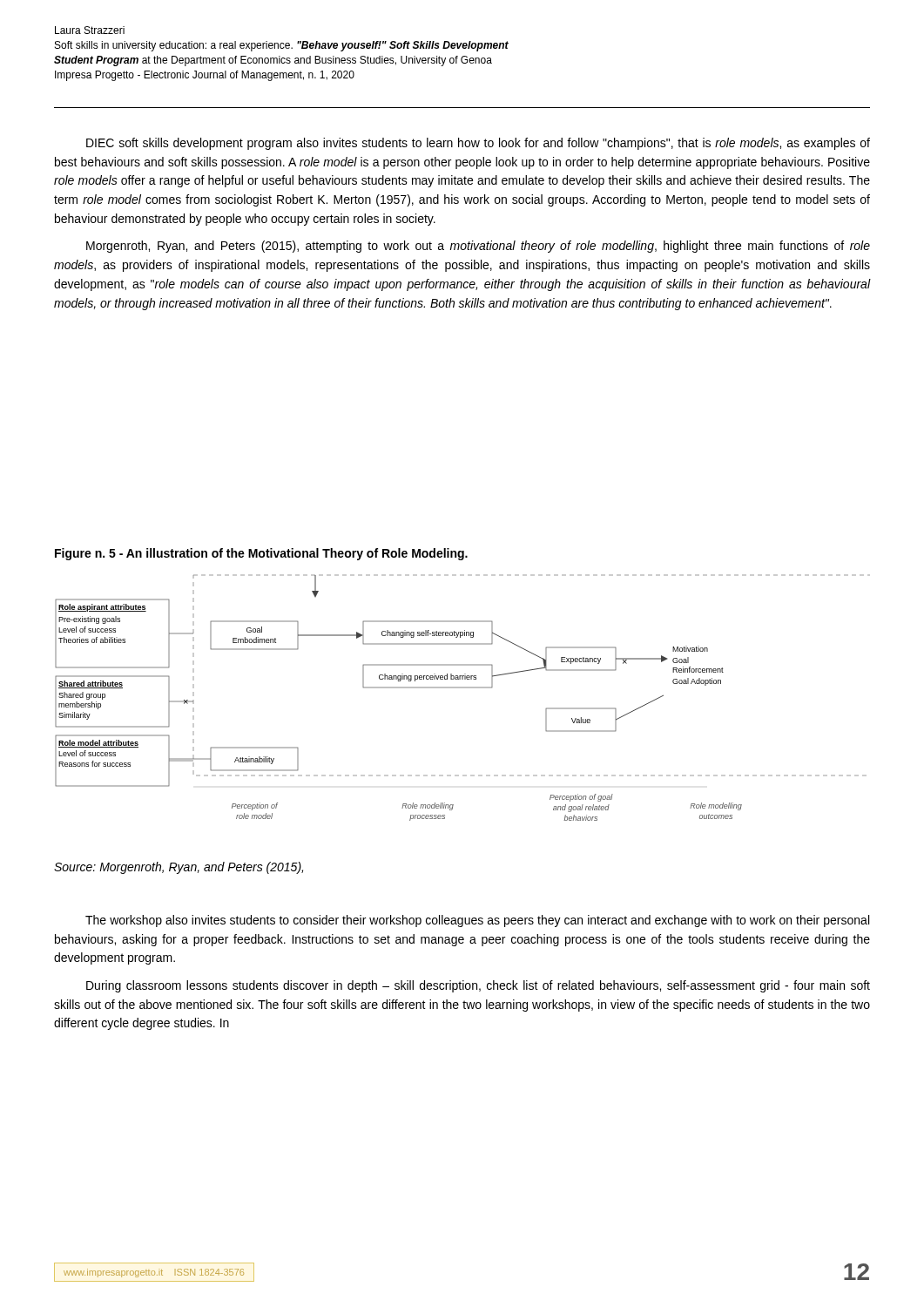Click on the element starting "DIEC soft skills"
The width and height of the screenshot is (924, 1307).
478,144
